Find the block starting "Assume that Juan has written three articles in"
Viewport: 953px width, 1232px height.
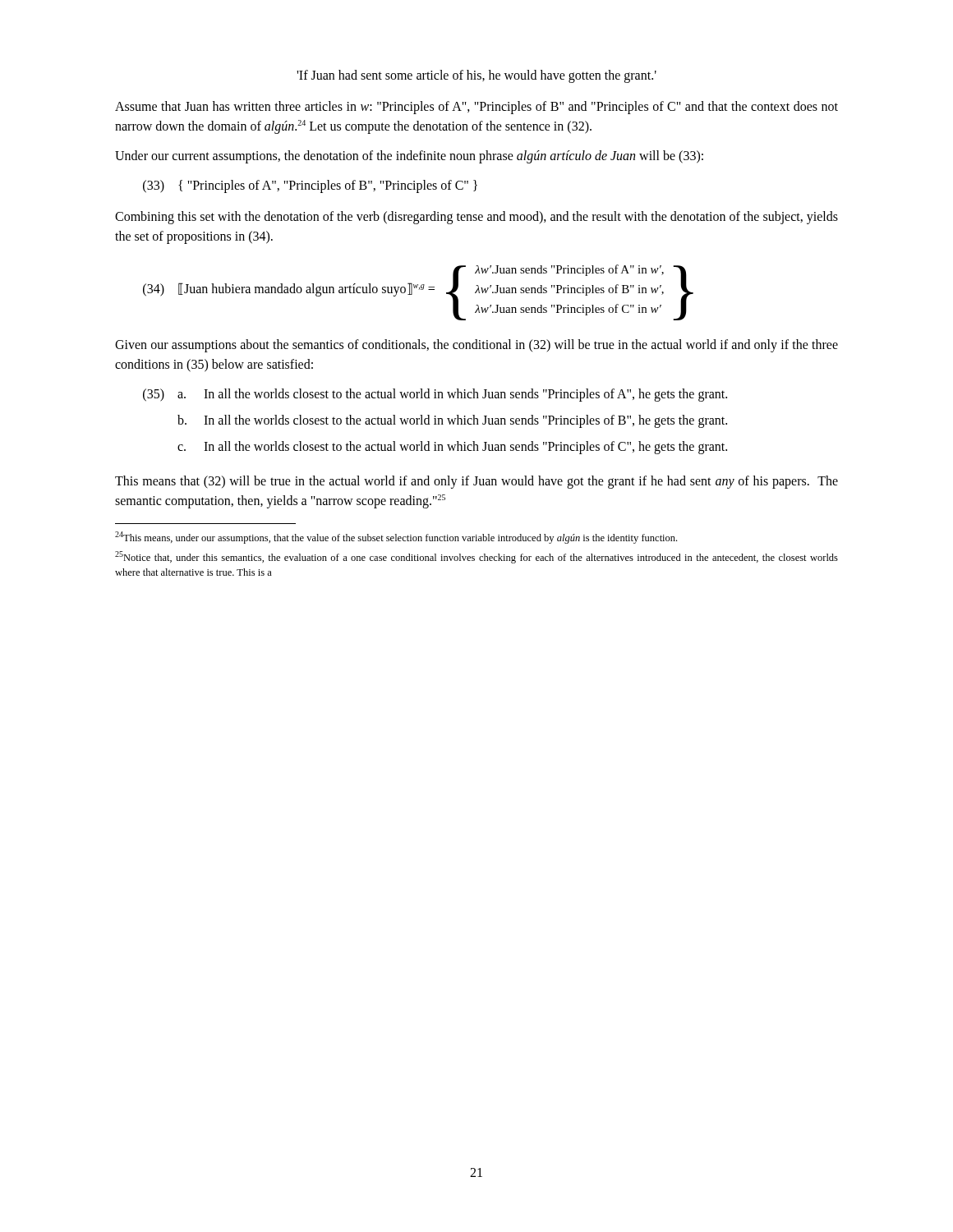[476, 116]
